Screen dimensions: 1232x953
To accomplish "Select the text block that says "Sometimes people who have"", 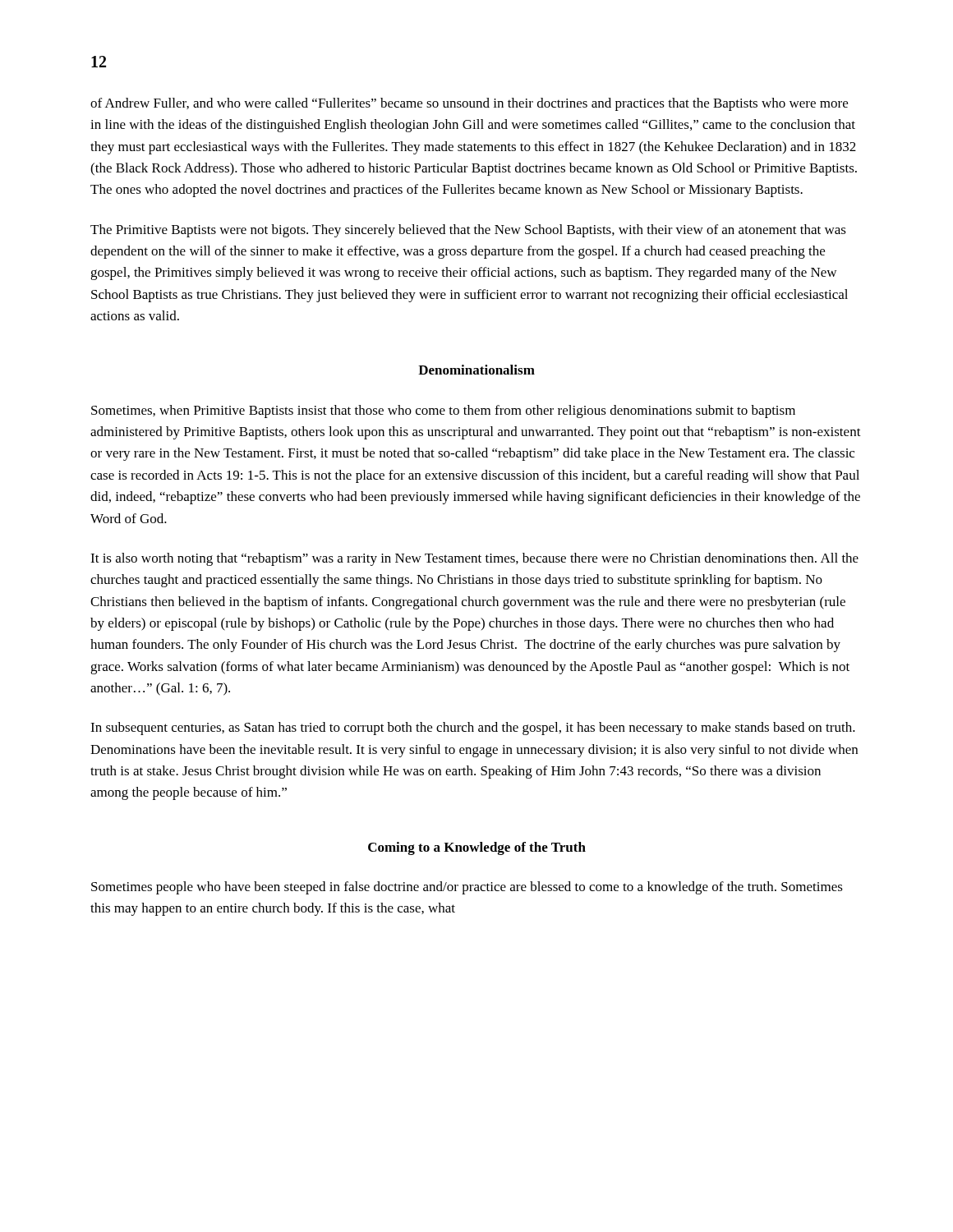I will tap(467, 897).
